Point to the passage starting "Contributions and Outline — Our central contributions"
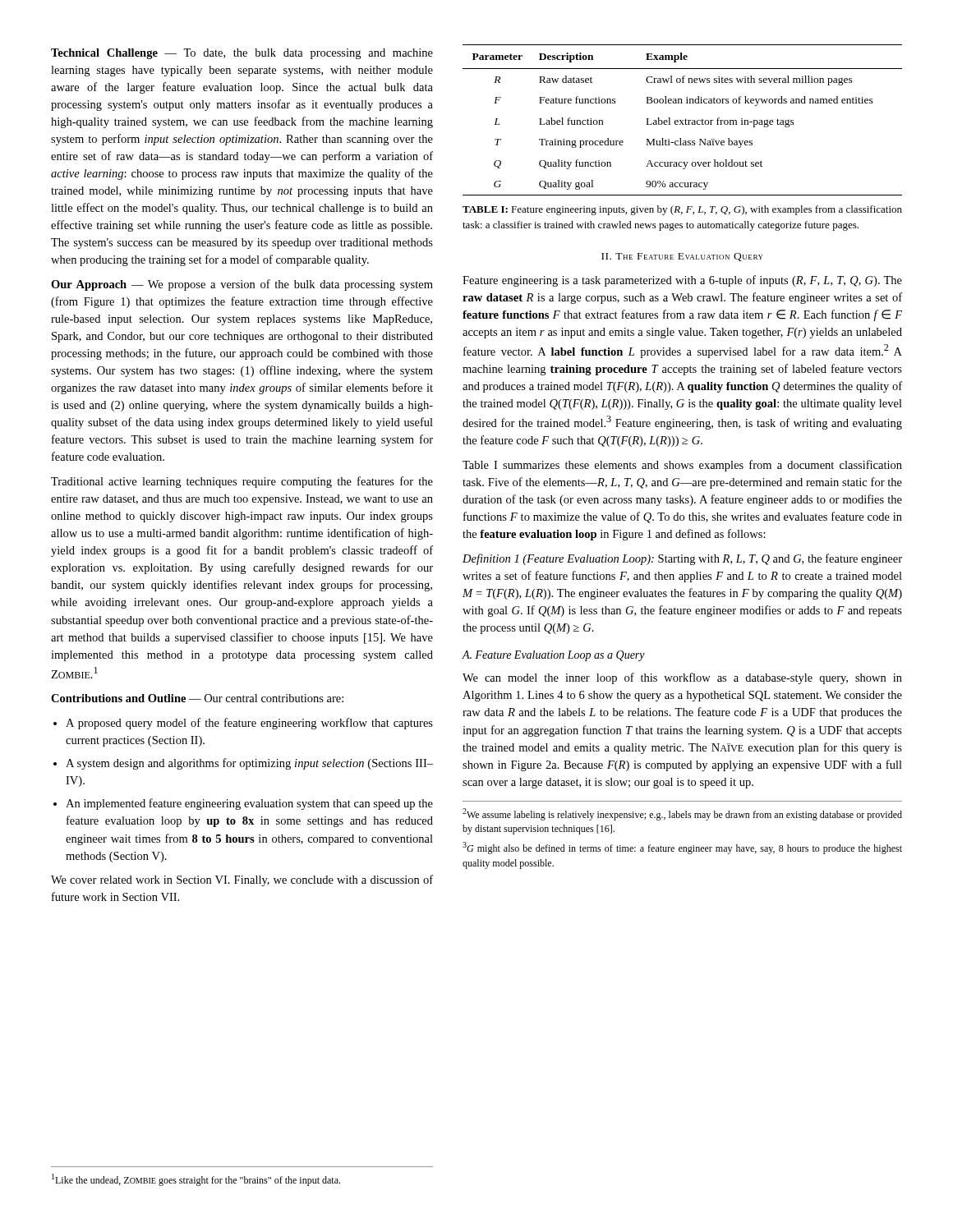 (242, 699)
